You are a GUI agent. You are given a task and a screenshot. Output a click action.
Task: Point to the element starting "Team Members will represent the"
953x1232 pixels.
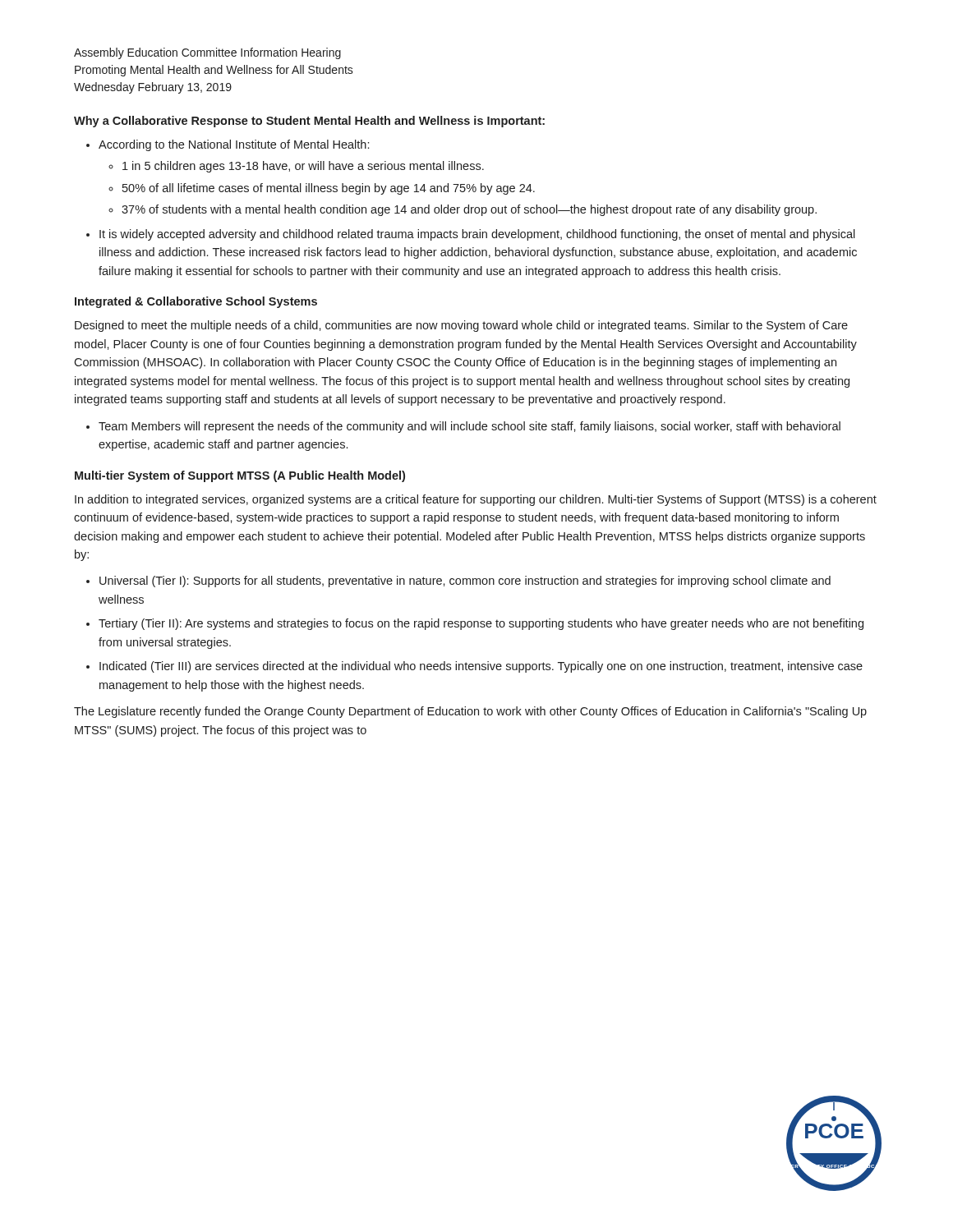(x=470, y=435)
